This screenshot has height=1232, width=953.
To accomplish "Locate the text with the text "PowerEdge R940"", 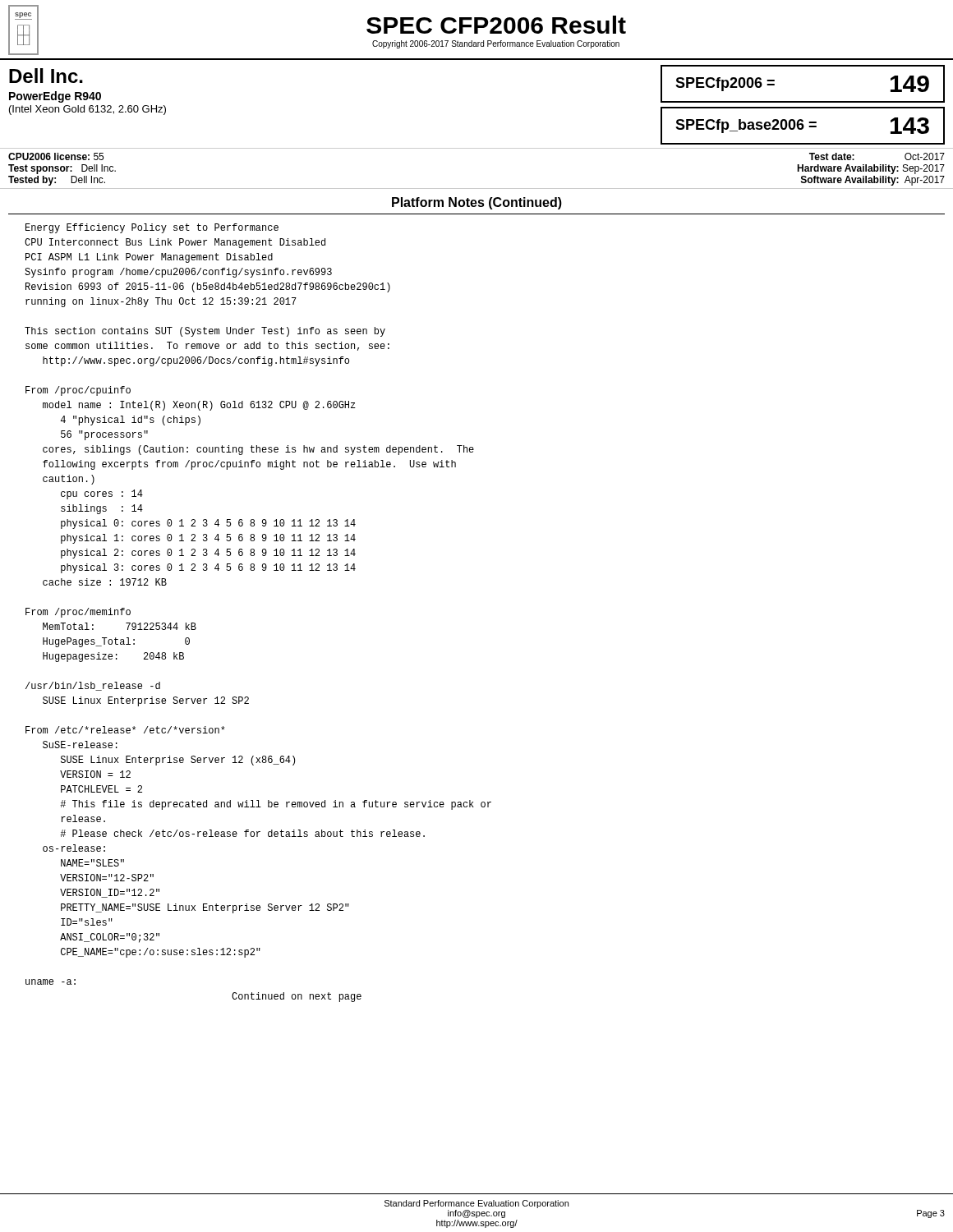I will (x=55, y=96).
